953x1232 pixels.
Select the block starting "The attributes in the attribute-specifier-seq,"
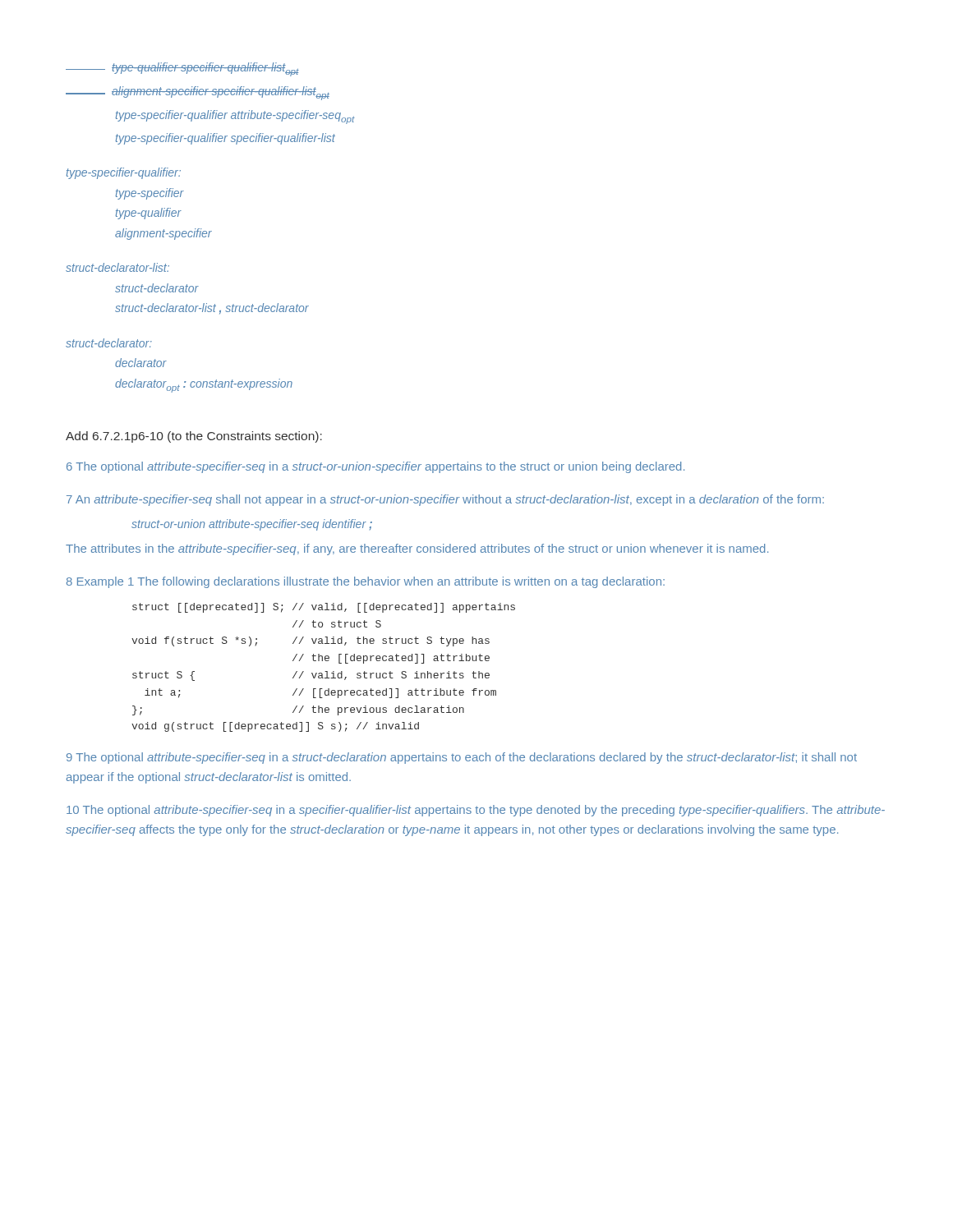coord(418,548)
